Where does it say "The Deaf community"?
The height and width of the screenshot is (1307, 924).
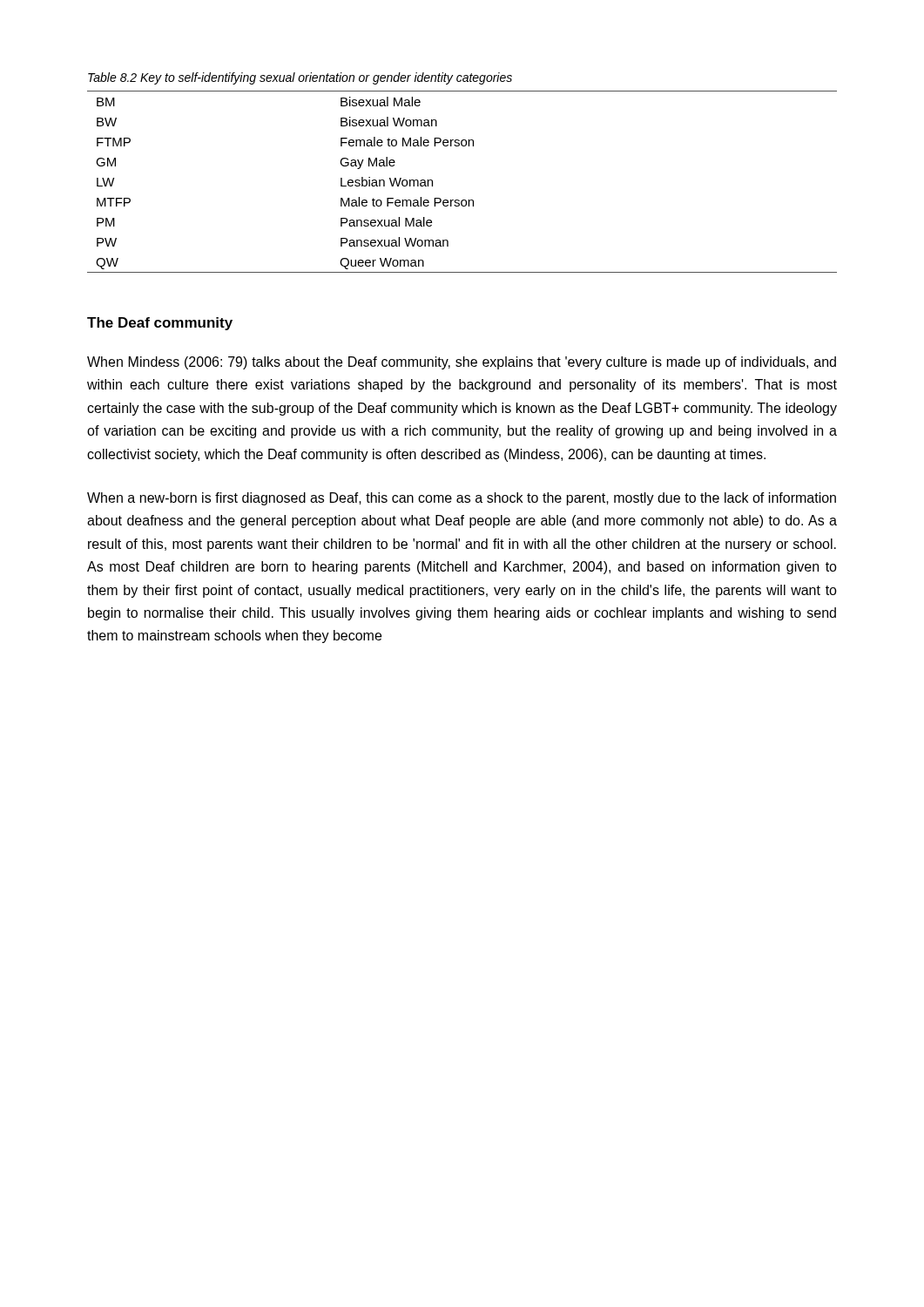[x=160, y=323]
